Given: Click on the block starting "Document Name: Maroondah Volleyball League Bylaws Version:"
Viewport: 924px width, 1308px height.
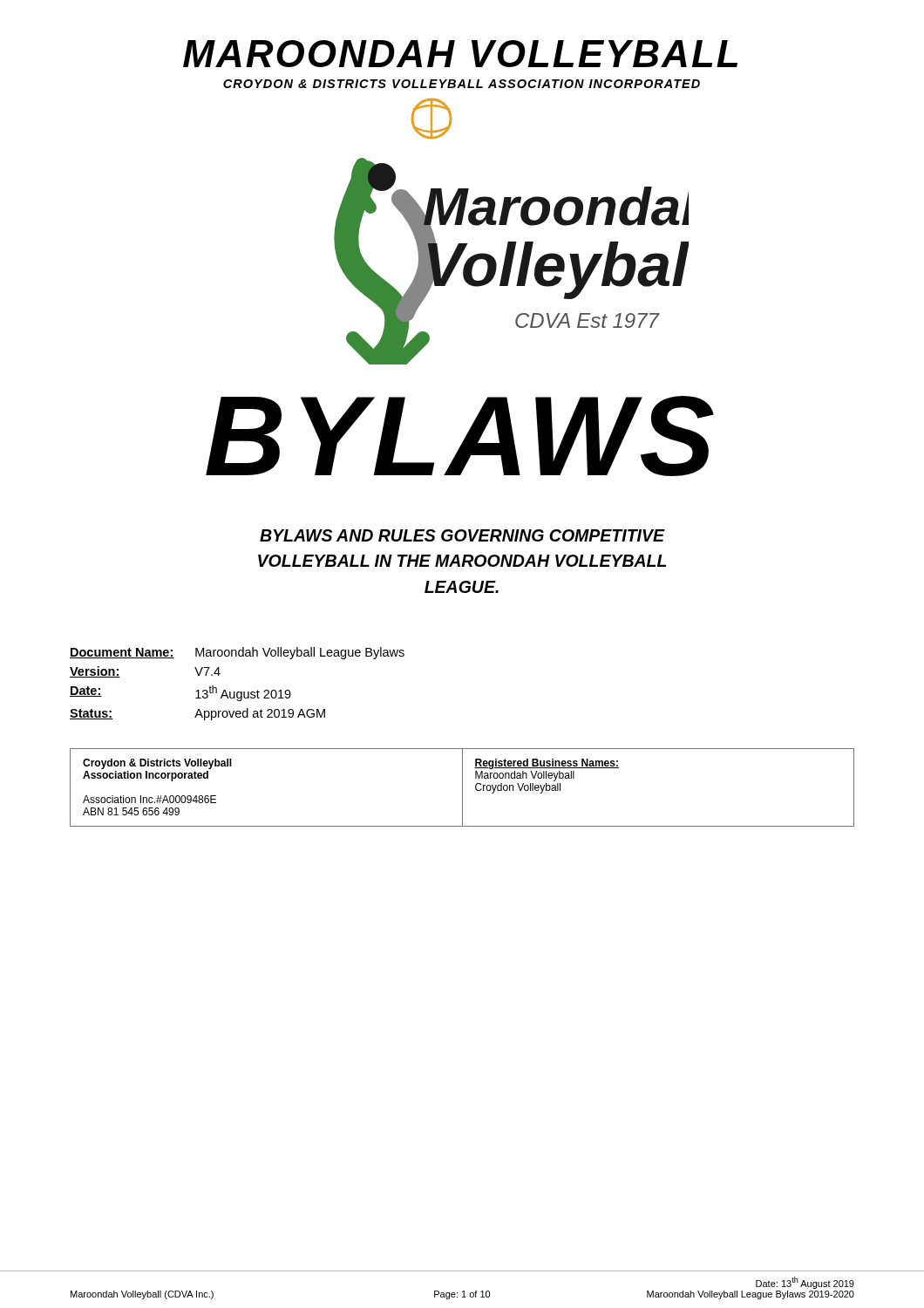Looking at the screenshot, I should coord(241,684).
